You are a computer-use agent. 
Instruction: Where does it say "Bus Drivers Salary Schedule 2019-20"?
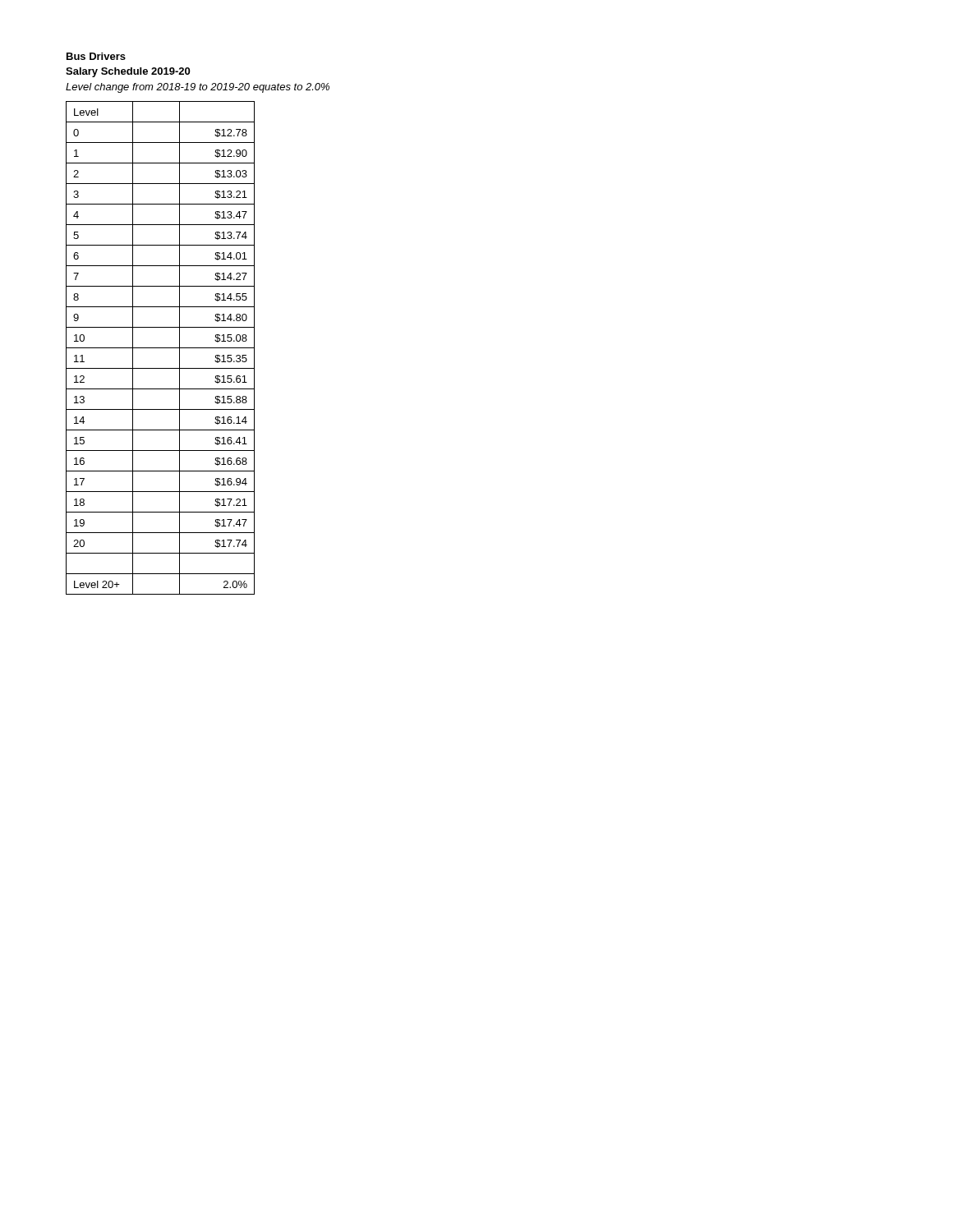(198, 64)
